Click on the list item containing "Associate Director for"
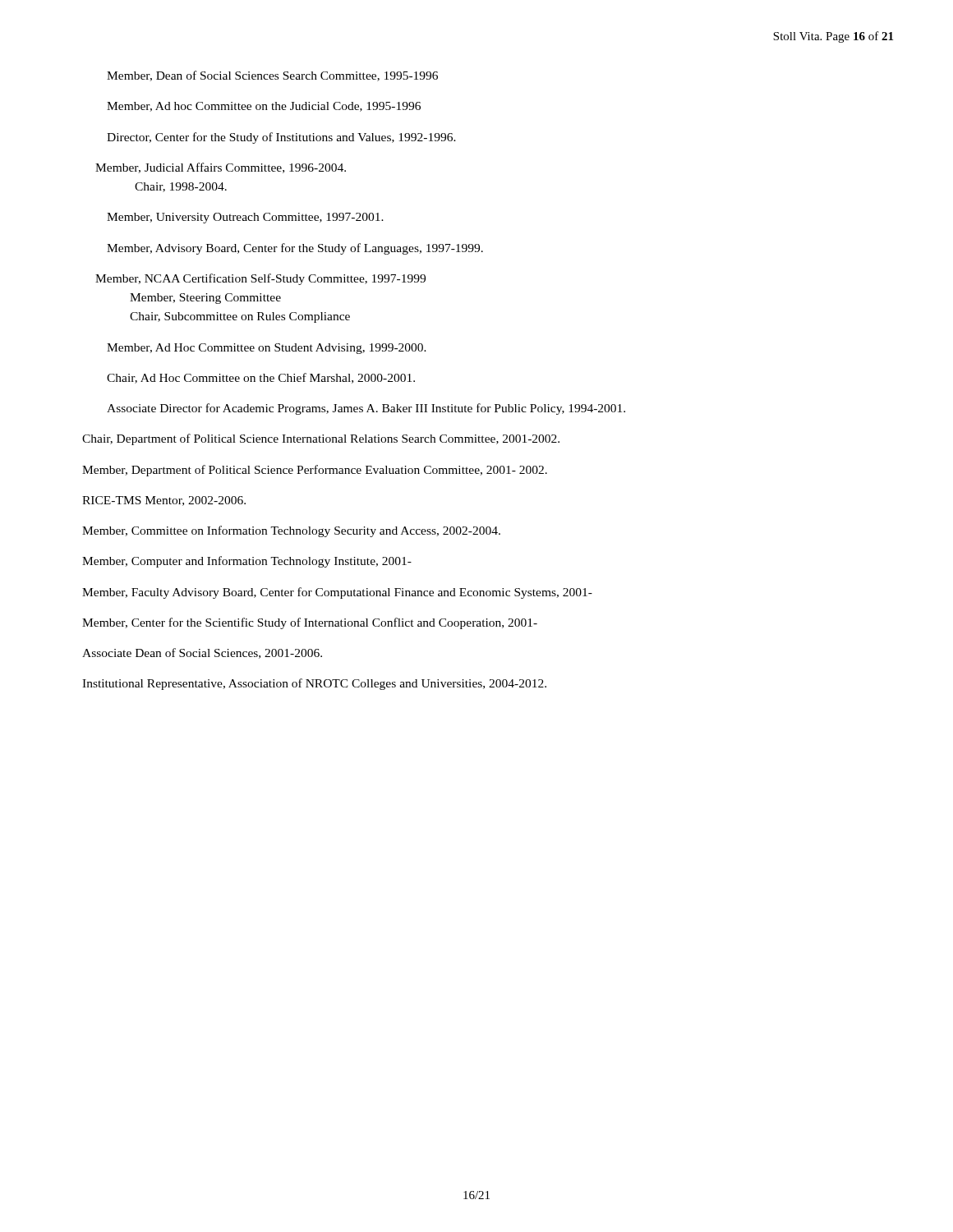 point(367,408)
